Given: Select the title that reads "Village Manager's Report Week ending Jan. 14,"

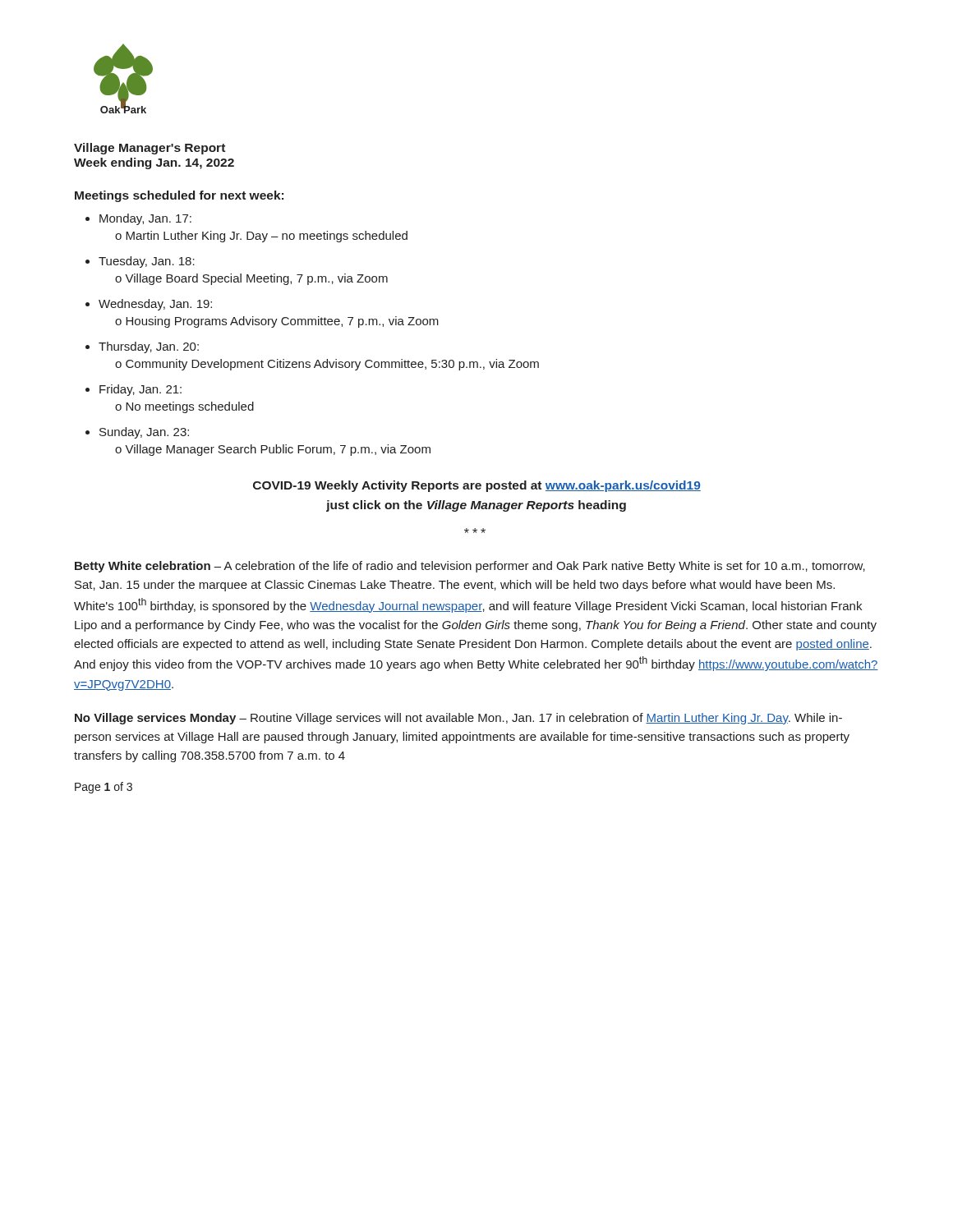Looking at the screenshot, I should [150, 149].
